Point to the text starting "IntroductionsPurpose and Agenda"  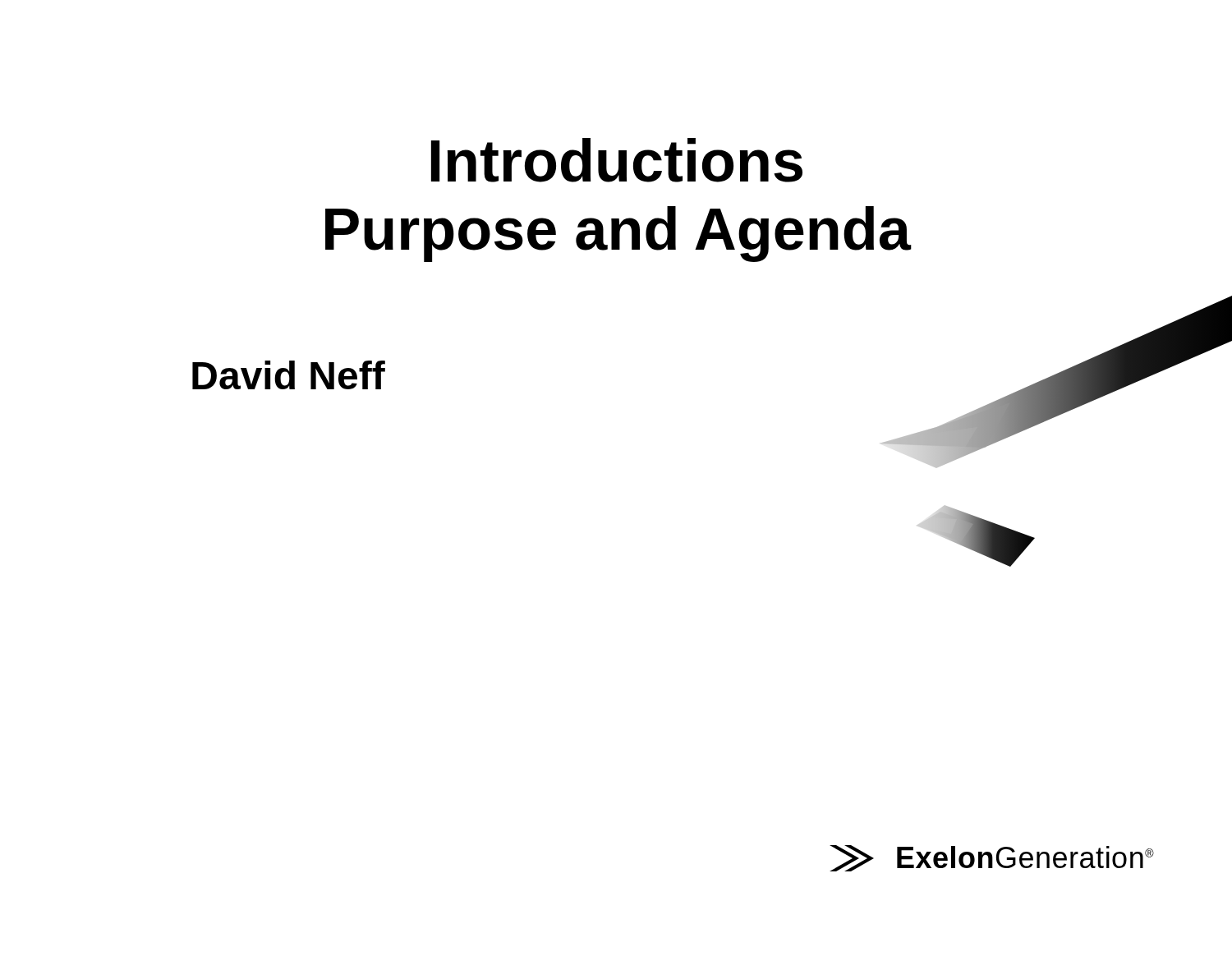[616, 195]
